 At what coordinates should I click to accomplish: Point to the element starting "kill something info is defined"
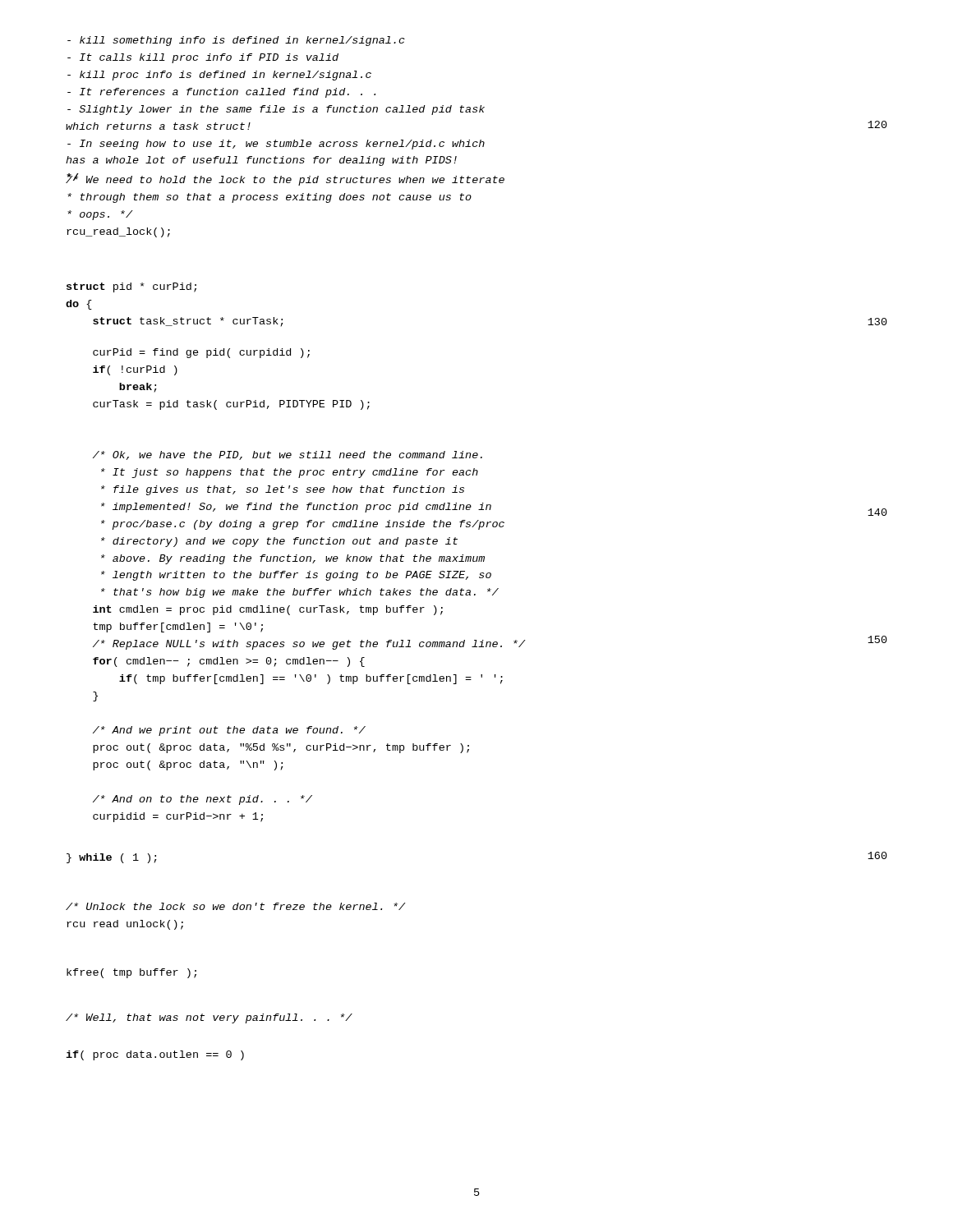pos(275,109)
